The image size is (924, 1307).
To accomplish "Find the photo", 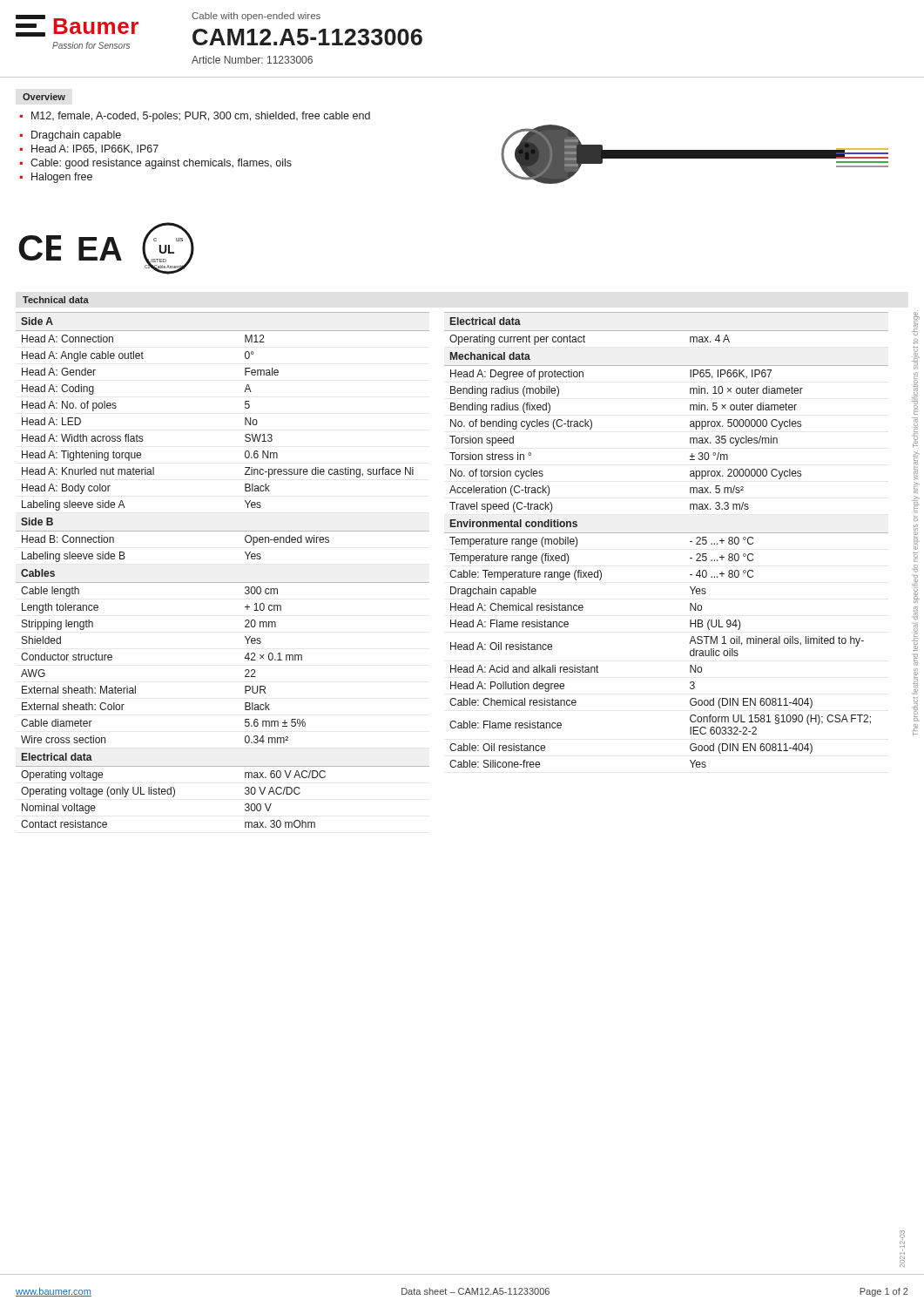I will [697, 154].
